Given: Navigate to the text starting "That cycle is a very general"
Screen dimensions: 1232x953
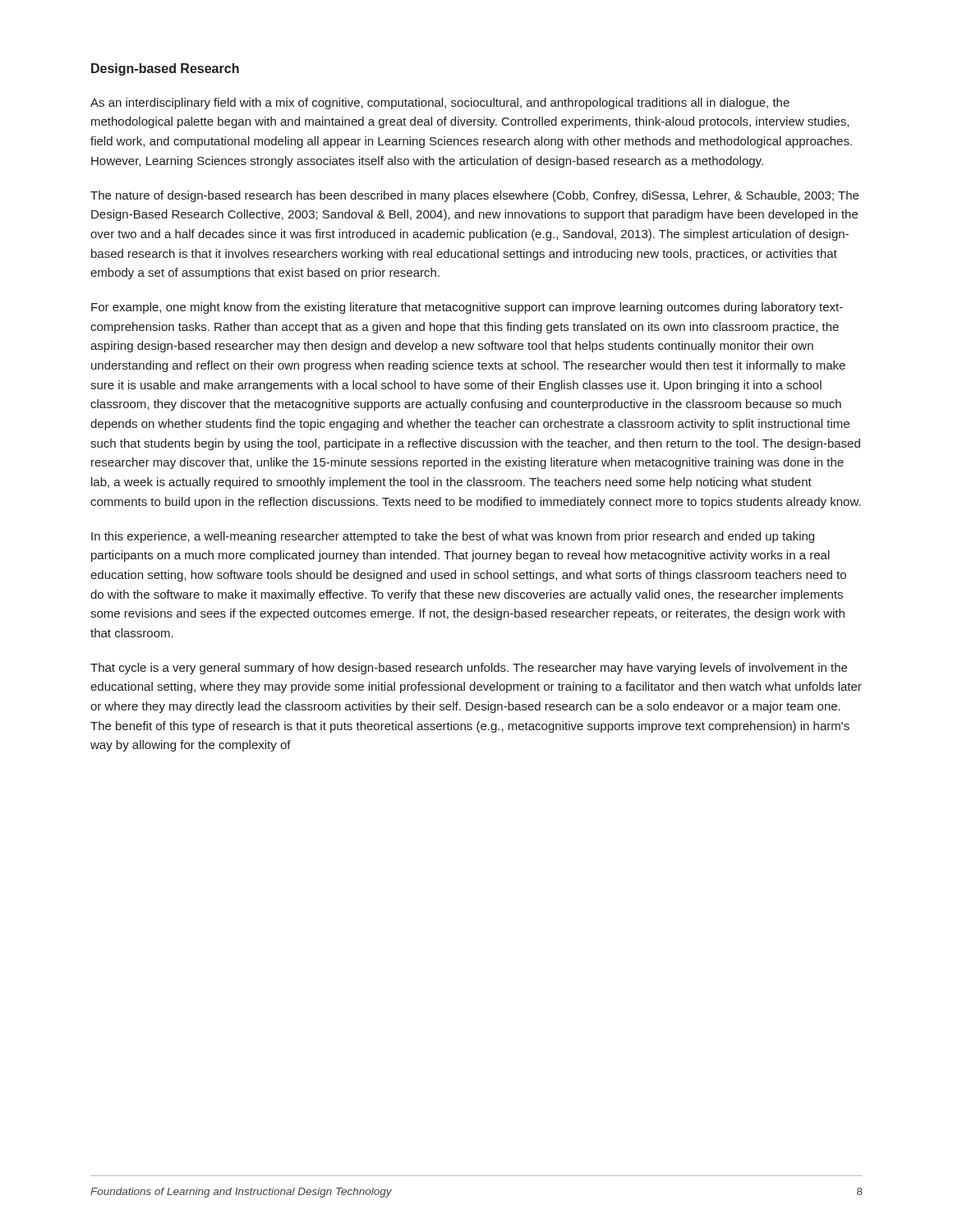Looking at the screenshot, I should coord(476,706).
